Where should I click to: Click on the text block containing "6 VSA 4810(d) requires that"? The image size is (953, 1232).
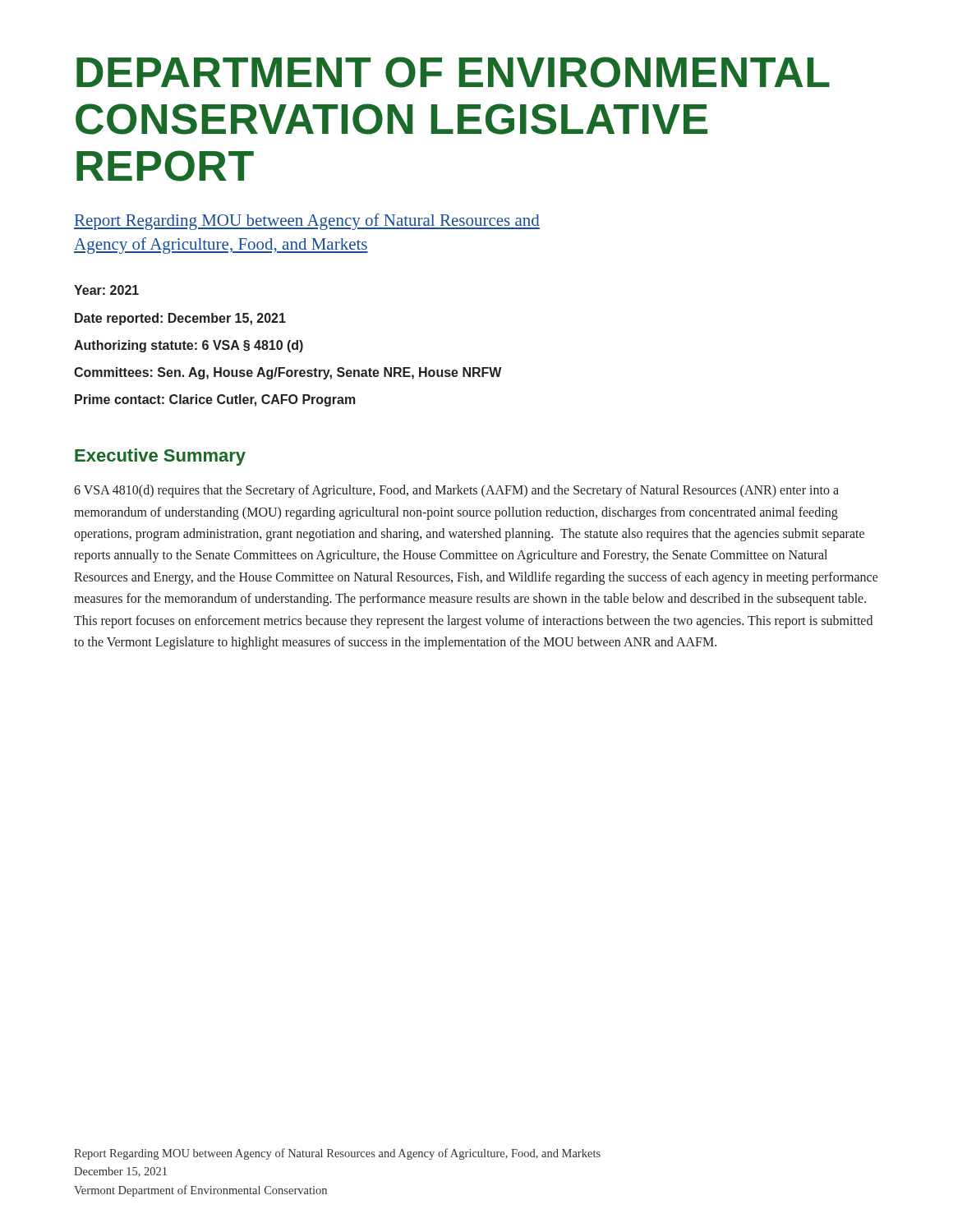[476, 567]
